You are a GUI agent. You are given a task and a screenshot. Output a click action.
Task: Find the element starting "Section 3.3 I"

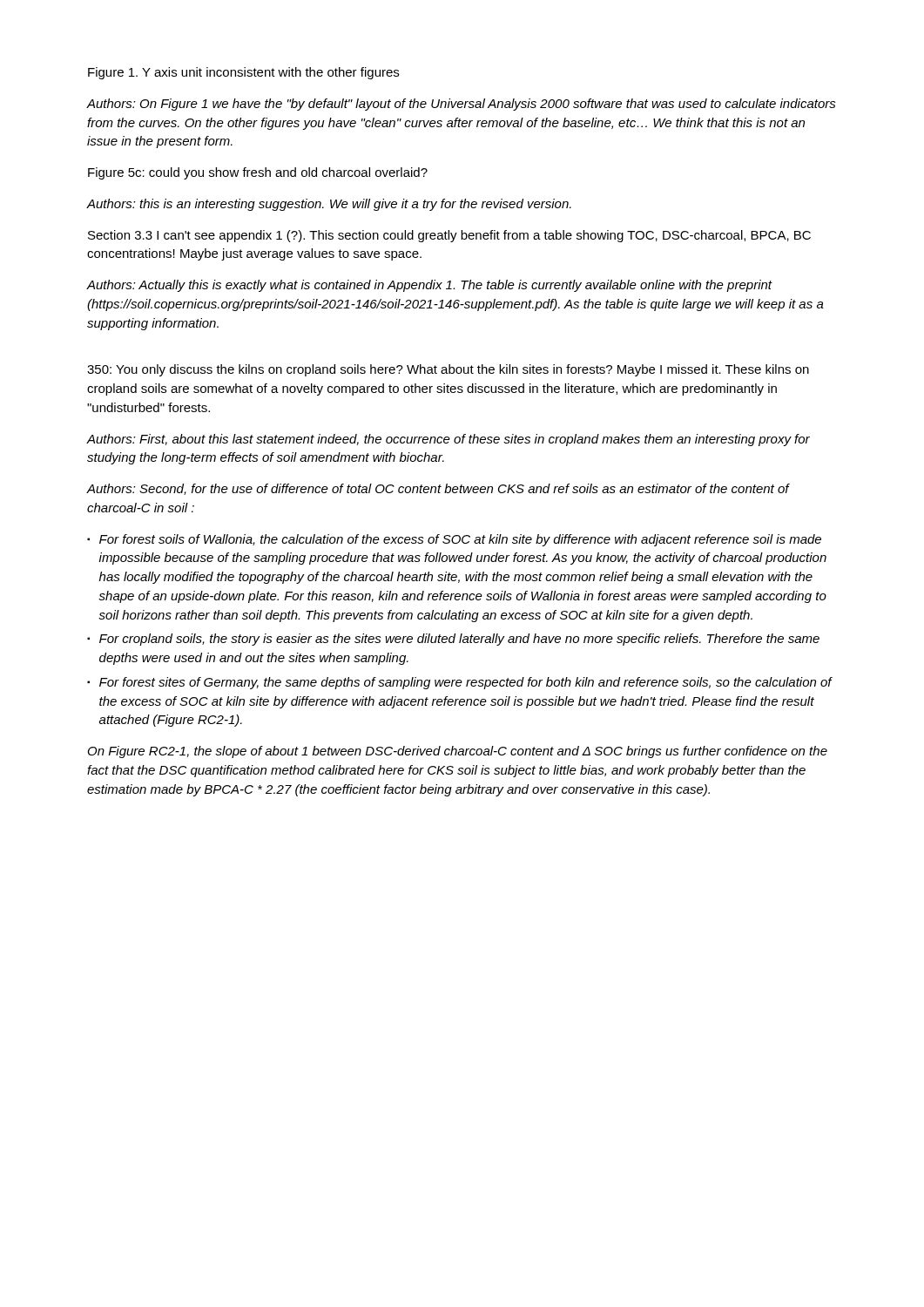449,244
